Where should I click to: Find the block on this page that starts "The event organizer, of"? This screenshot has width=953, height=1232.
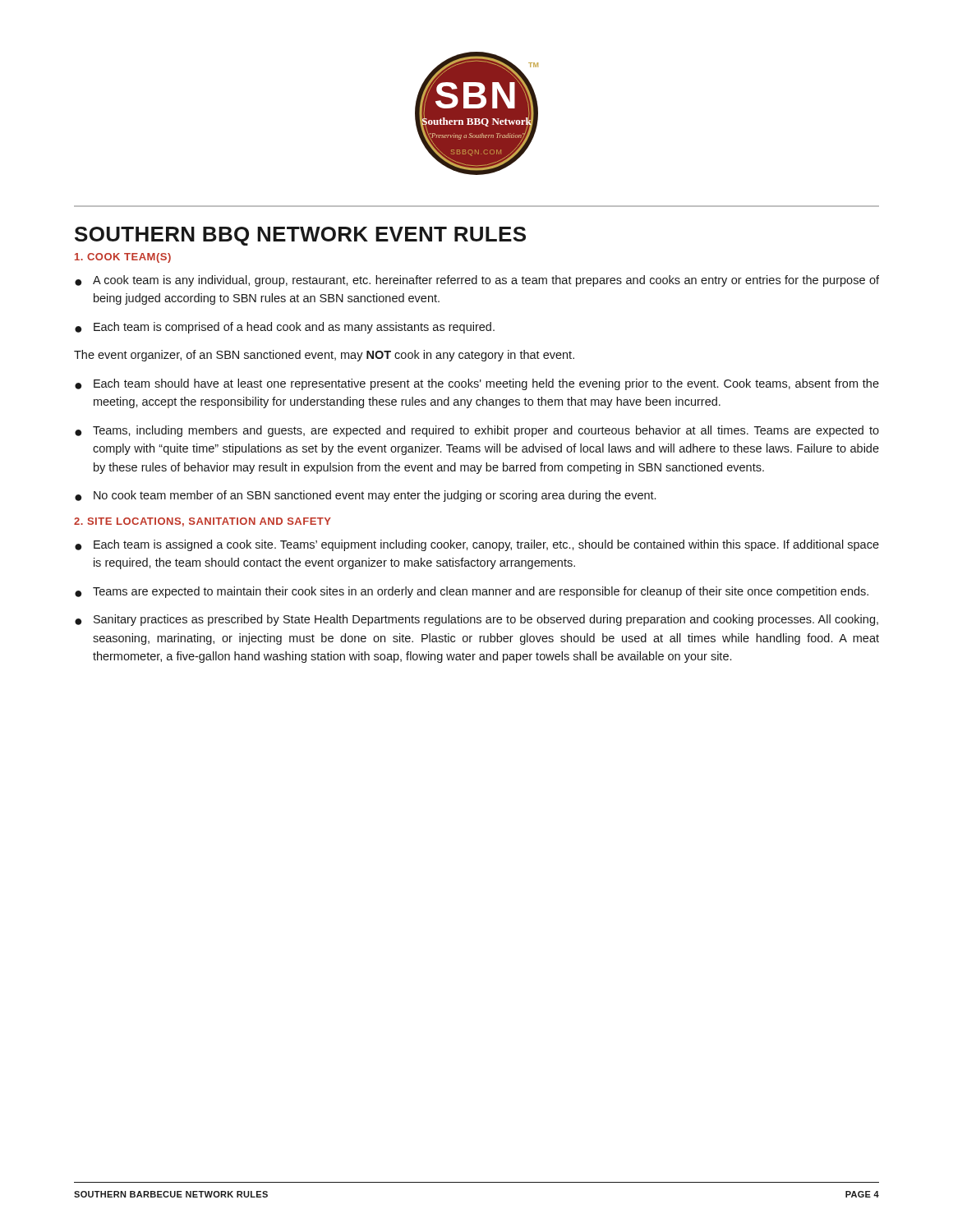[x=325, y=355]
